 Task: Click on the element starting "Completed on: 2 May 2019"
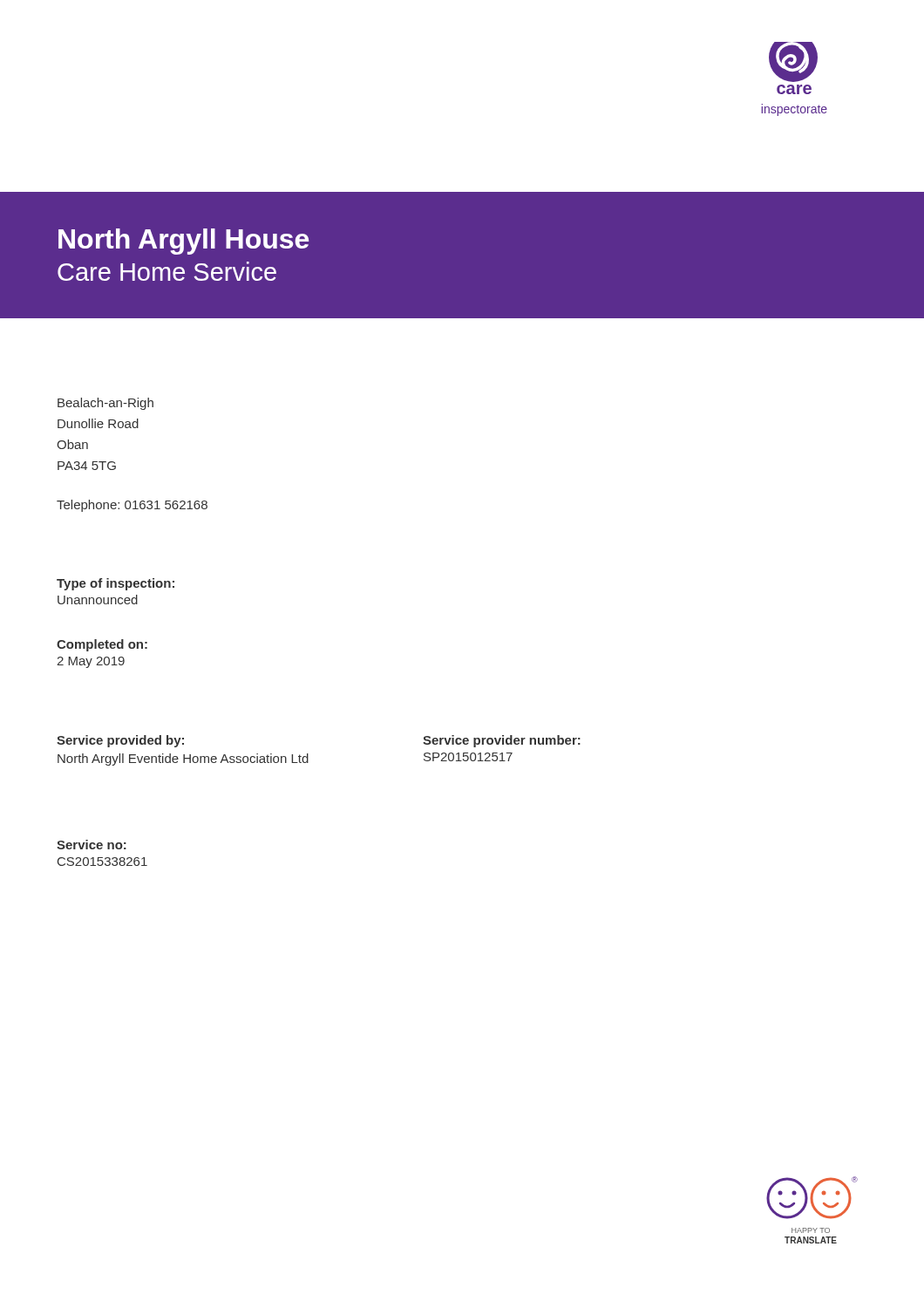coord(102,652)
